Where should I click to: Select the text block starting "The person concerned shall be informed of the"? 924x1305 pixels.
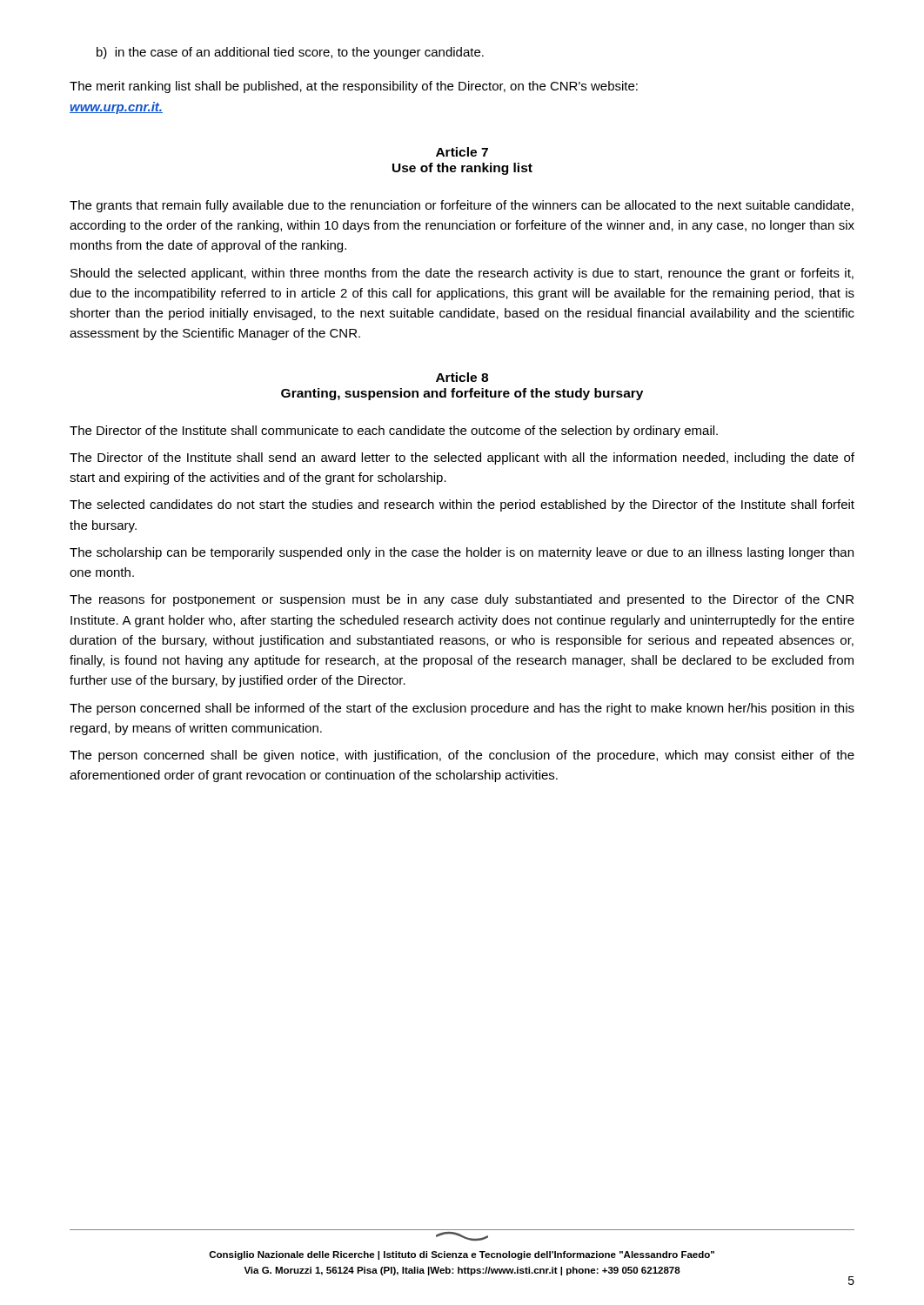pos(462,717)
